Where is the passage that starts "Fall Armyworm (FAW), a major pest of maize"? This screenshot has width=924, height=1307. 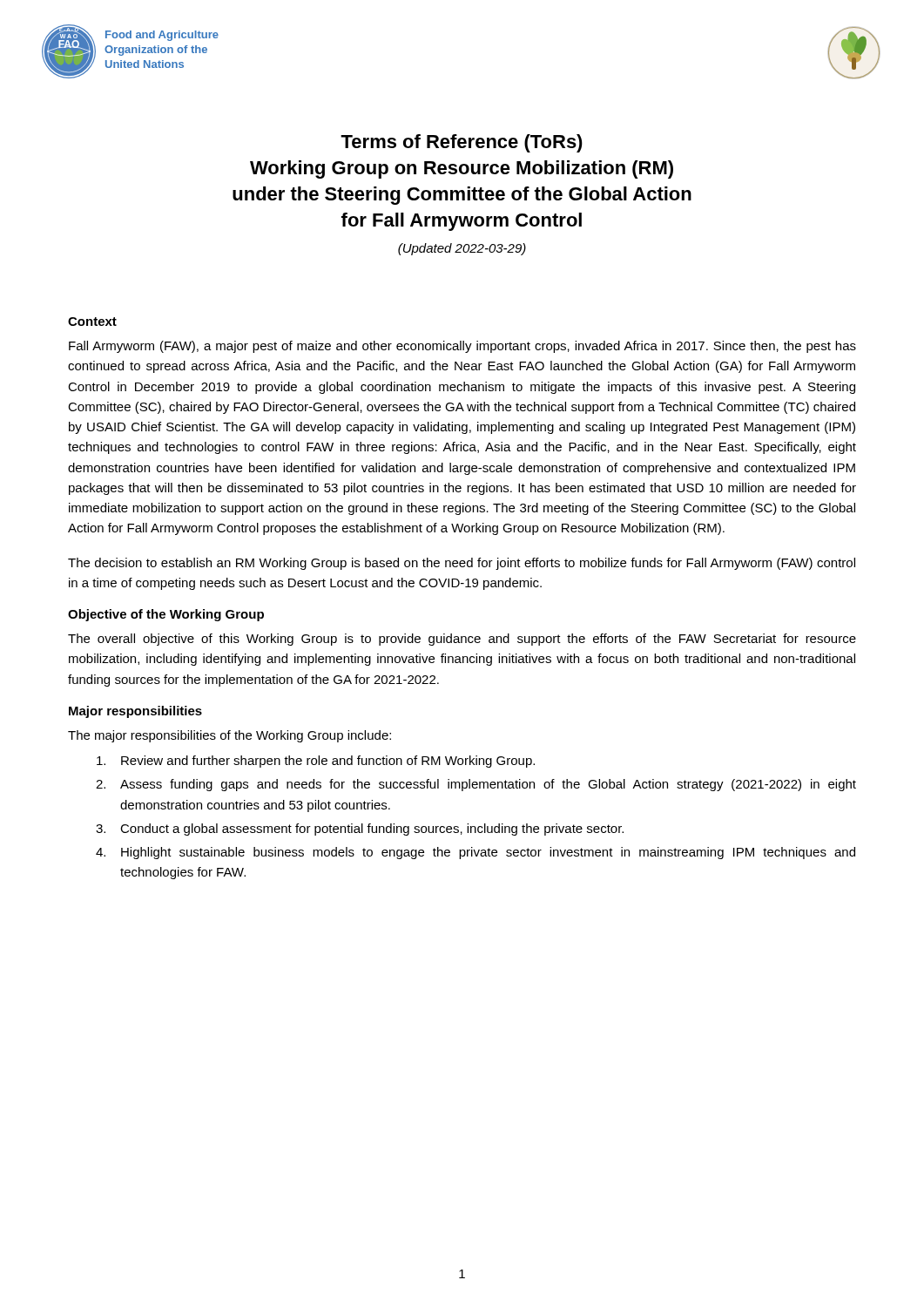pos(462,437)
